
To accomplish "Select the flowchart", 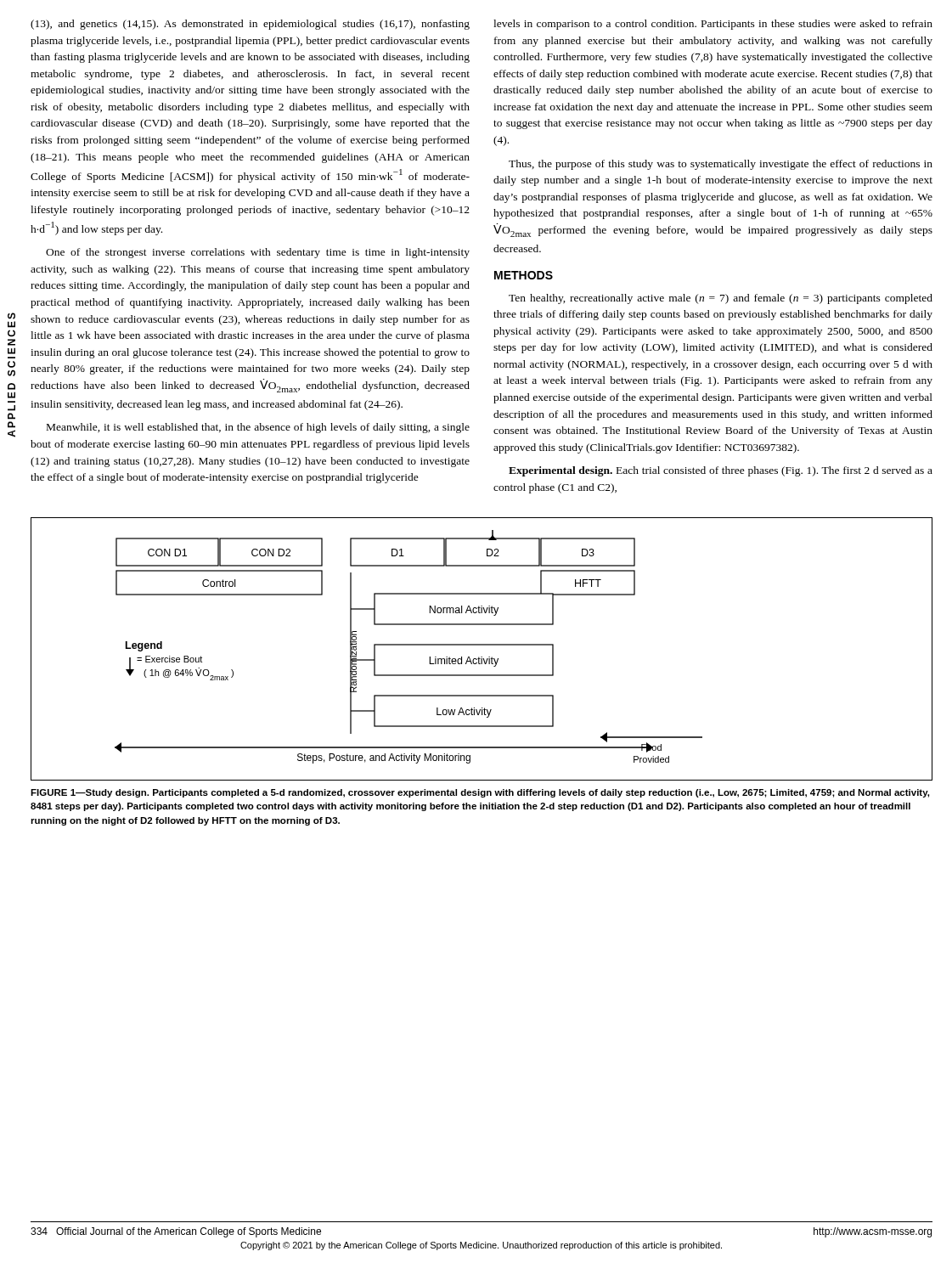I will coord(482,649).
